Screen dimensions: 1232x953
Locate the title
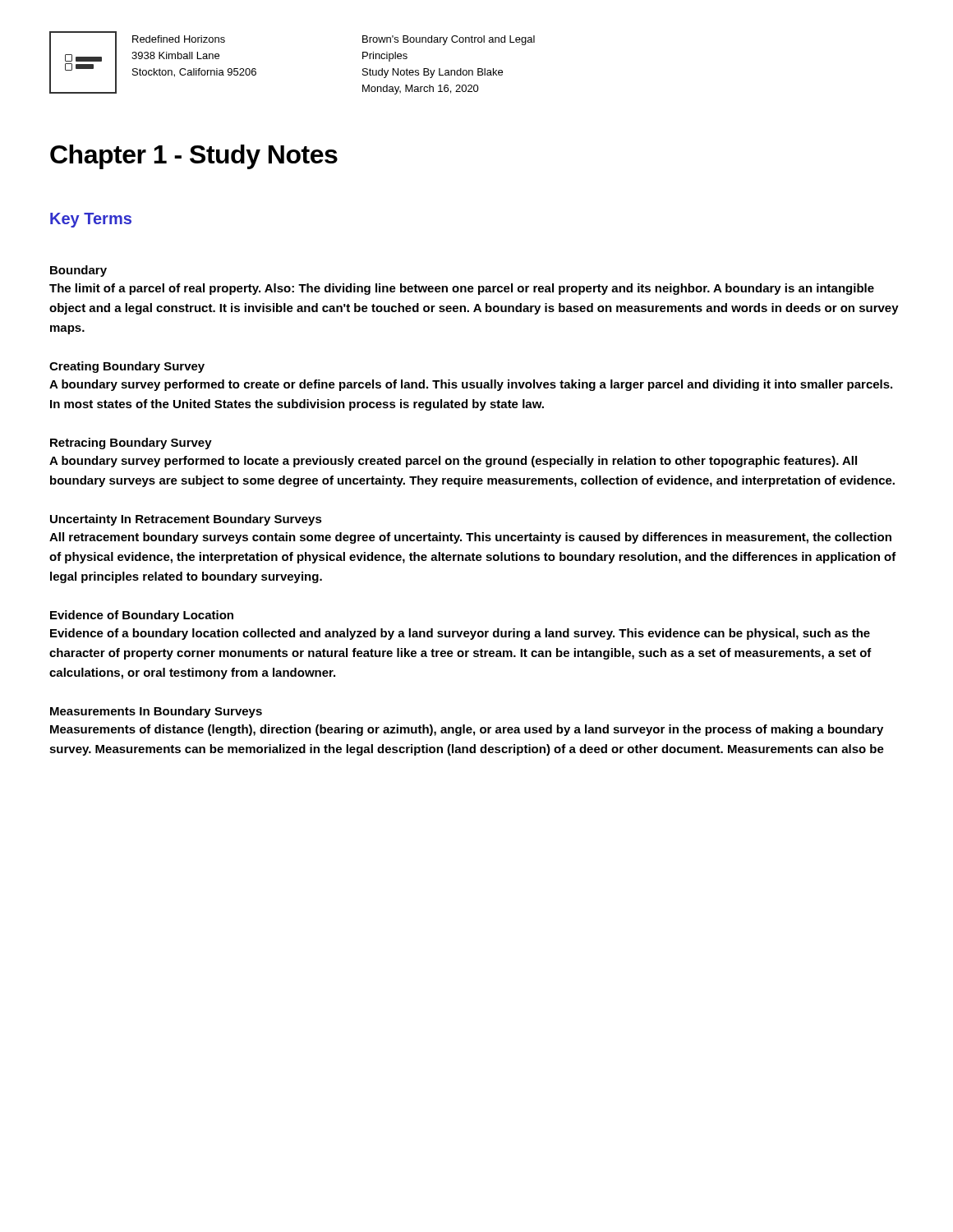[x=194, y=154]
